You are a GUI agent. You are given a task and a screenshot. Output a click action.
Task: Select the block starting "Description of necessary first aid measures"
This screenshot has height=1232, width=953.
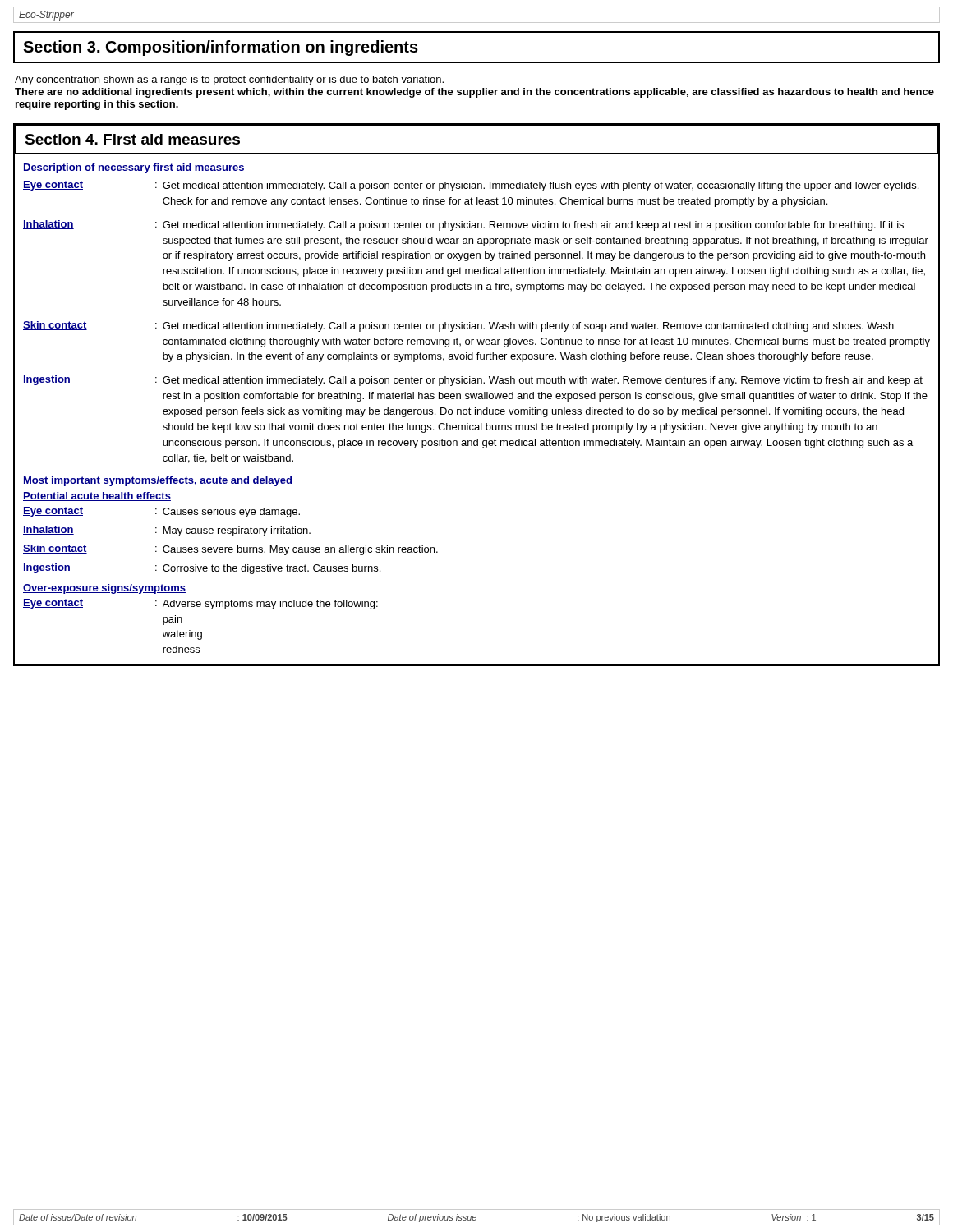(x=134, y=168)
